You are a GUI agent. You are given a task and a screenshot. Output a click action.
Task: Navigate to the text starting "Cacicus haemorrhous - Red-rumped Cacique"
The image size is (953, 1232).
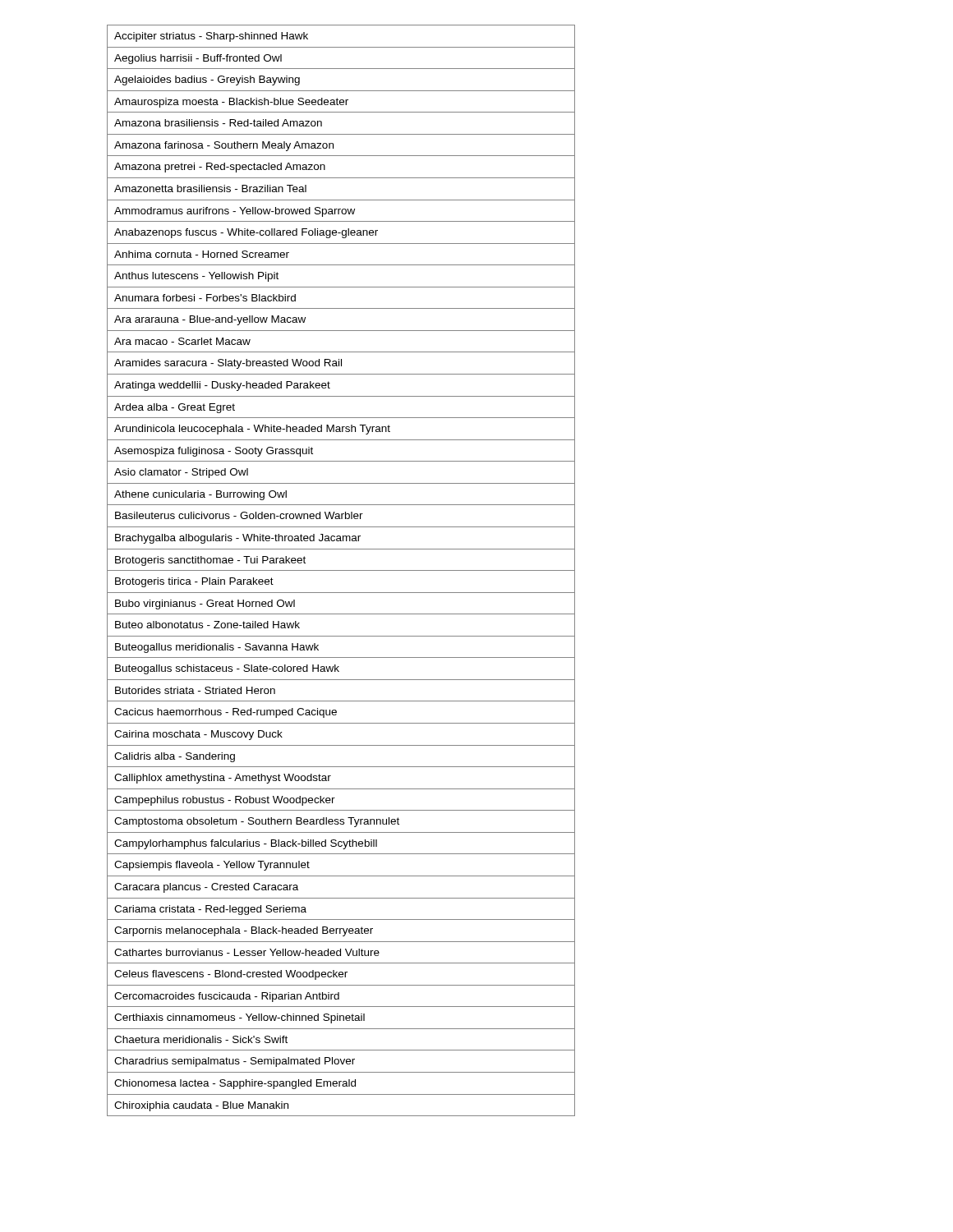341,712
